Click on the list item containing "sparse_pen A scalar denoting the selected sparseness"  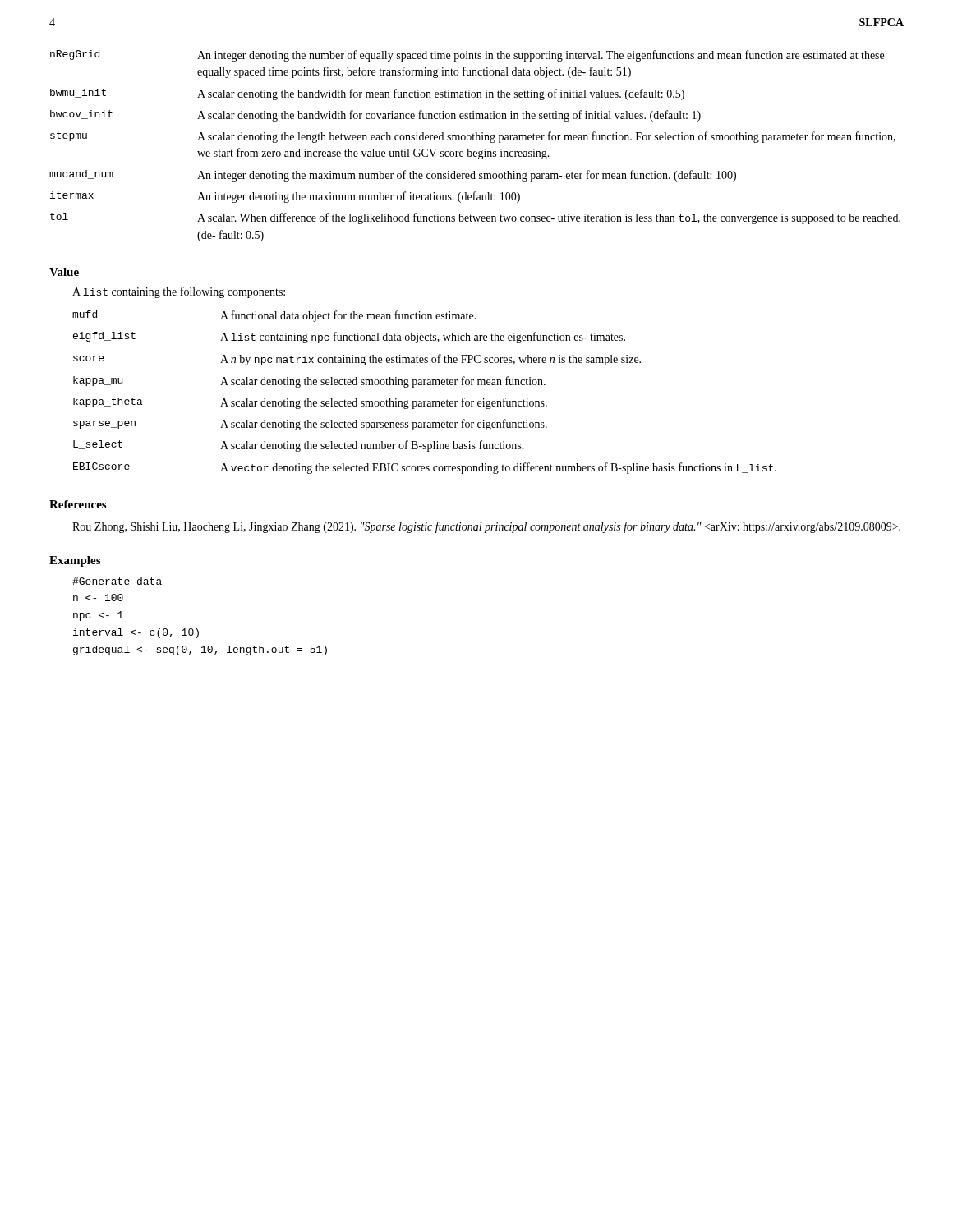tap(488, 425)
